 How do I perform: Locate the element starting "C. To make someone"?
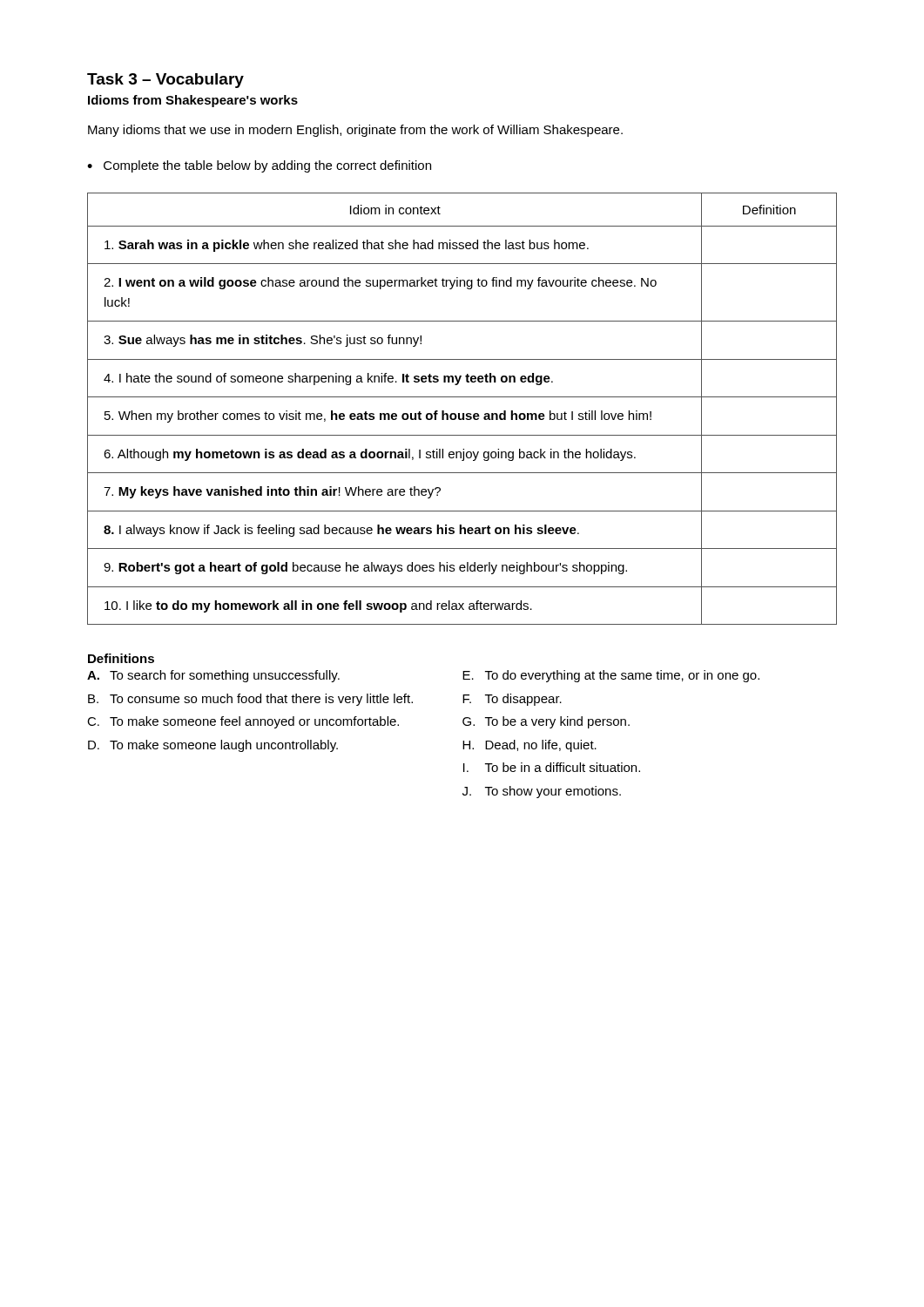tap(275, 722)
